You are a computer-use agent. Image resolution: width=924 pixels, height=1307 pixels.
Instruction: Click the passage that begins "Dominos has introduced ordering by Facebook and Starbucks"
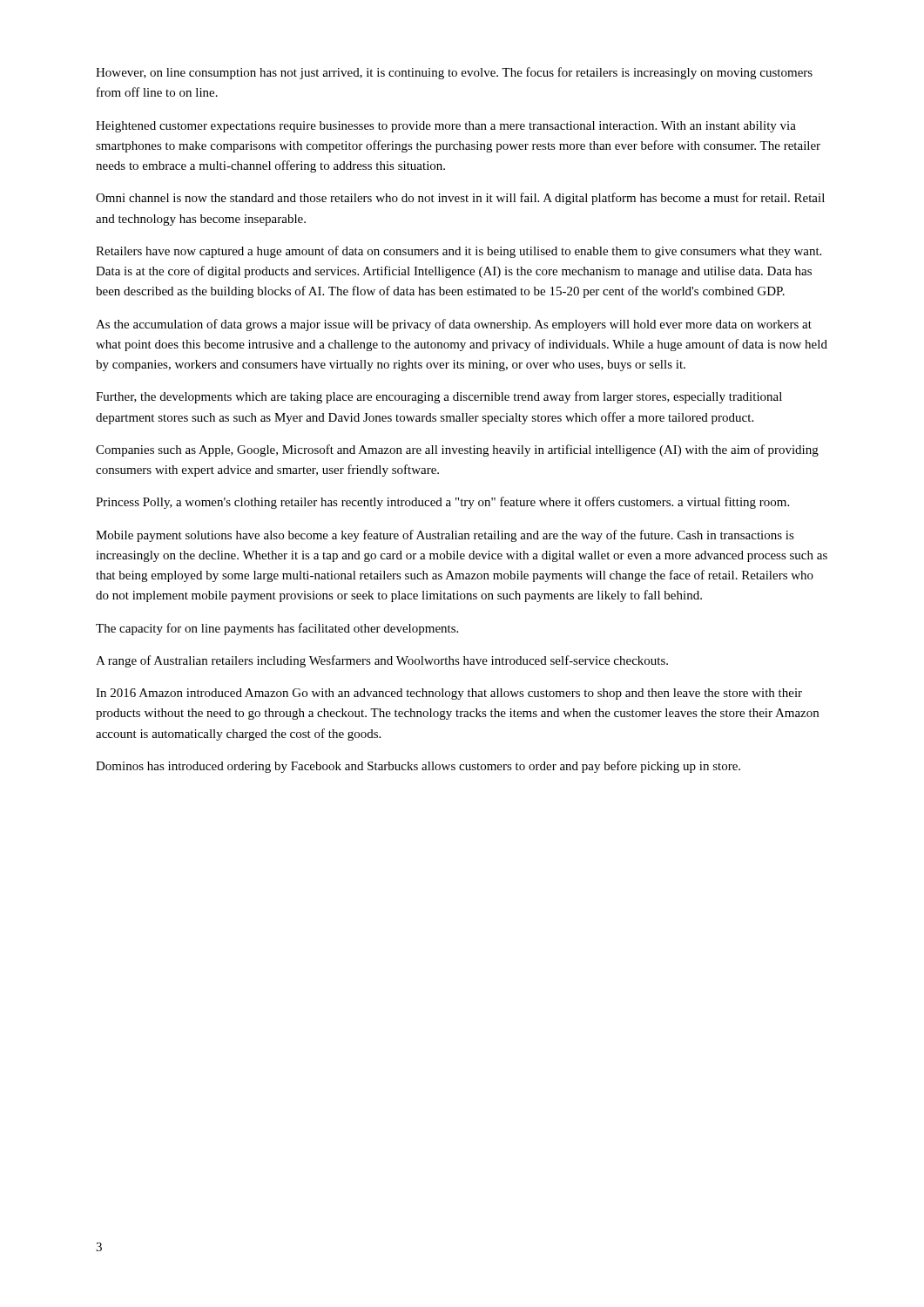click(462, 766)
